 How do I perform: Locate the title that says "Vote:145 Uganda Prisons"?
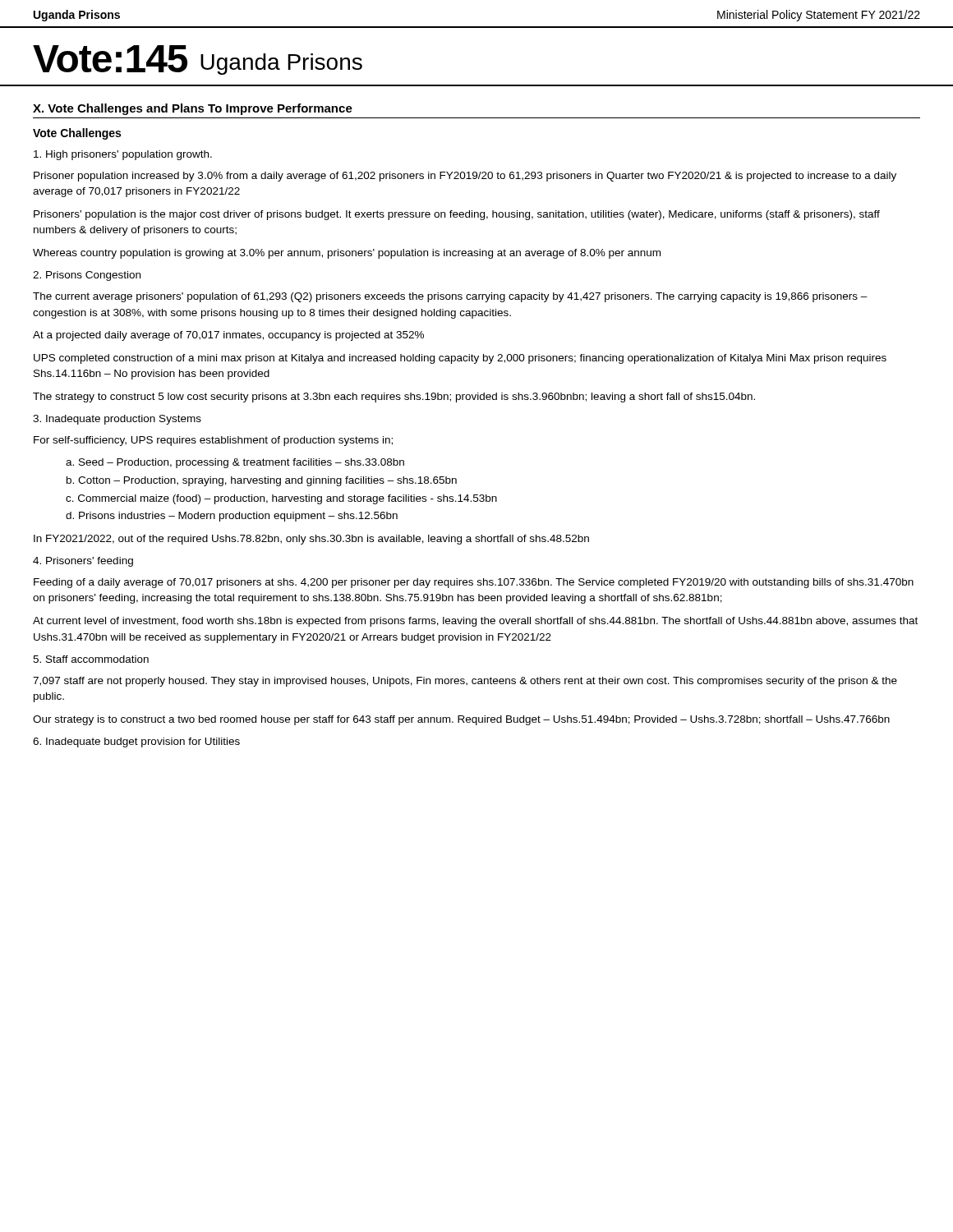(x=198, y=59)
